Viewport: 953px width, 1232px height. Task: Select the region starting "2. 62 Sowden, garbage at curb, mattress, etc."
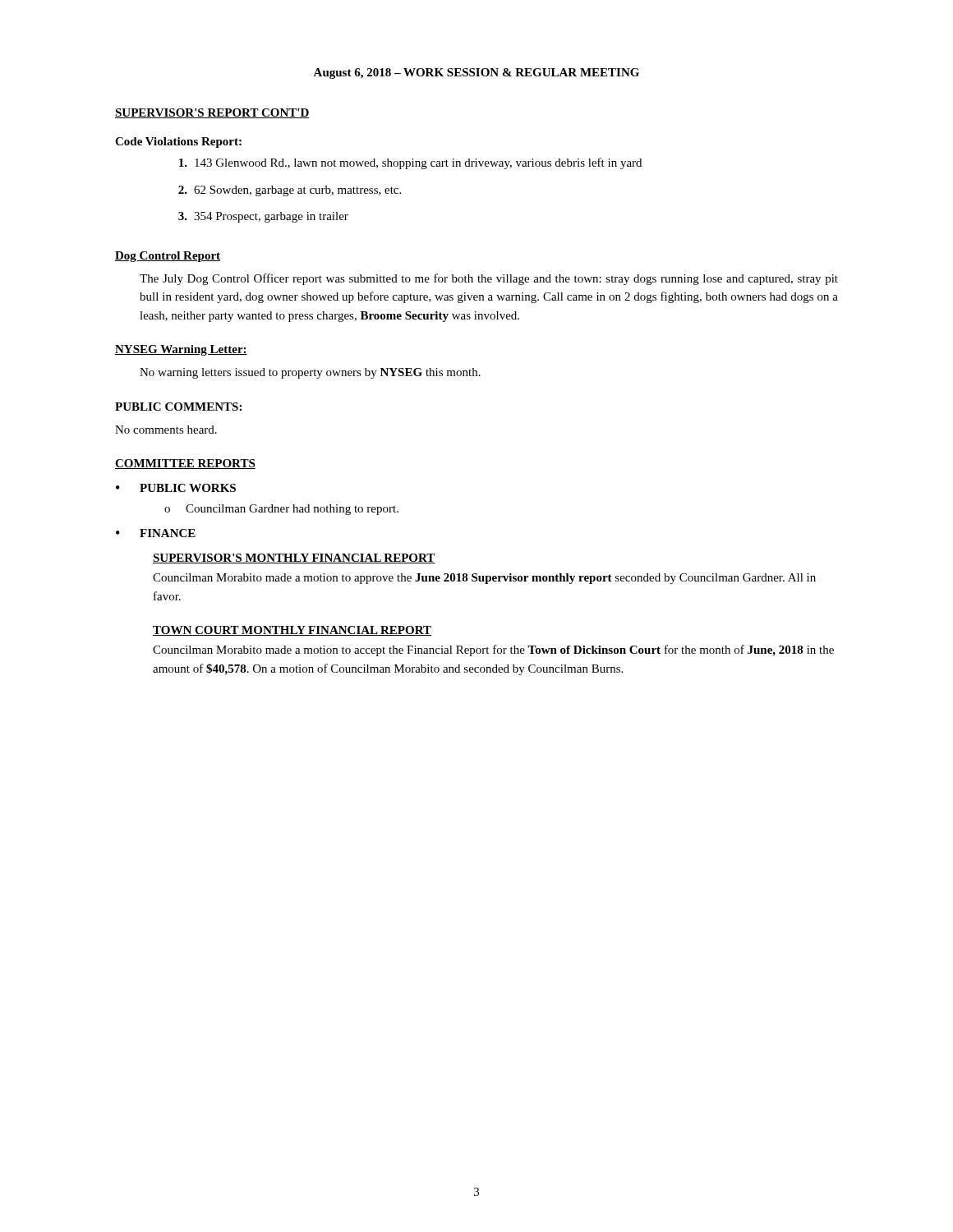tap(290, 191)
